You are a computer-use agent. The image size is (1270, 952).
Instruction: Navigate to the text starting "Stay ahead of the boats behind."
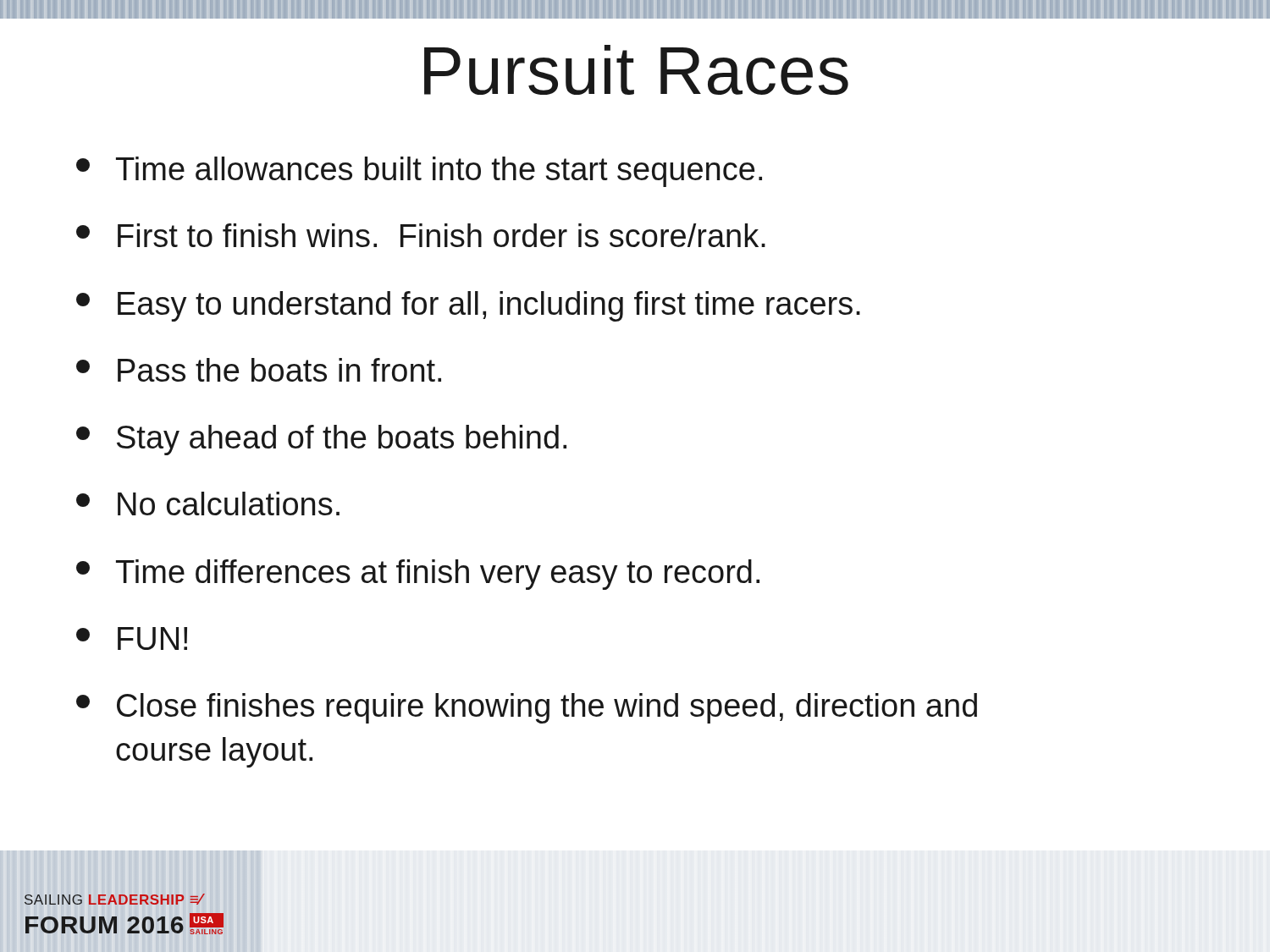pos(323,438)
